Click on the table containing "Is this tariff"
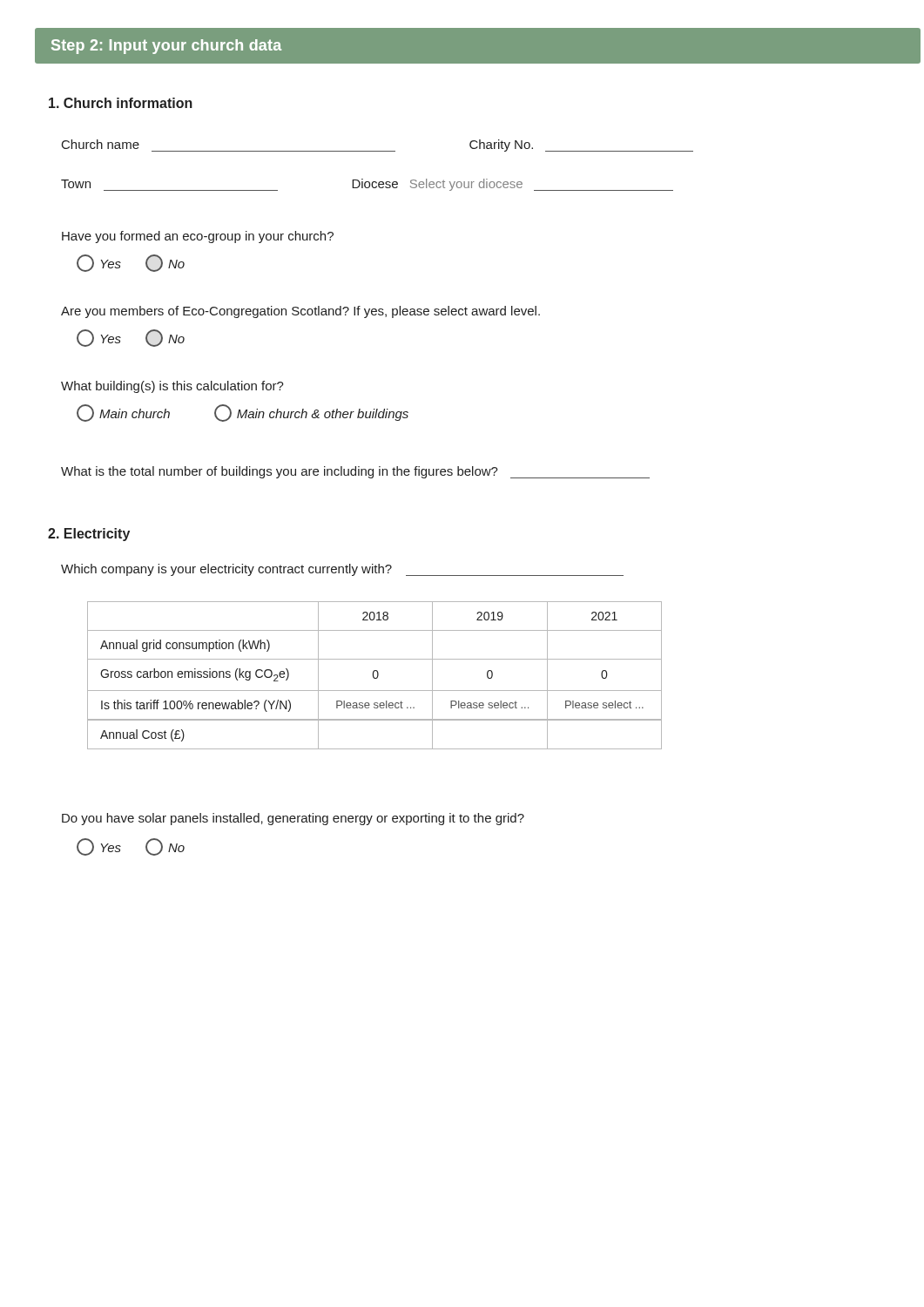Image resolution: width=924 pixels, height=1307 pixels. [x=361, y=675]
